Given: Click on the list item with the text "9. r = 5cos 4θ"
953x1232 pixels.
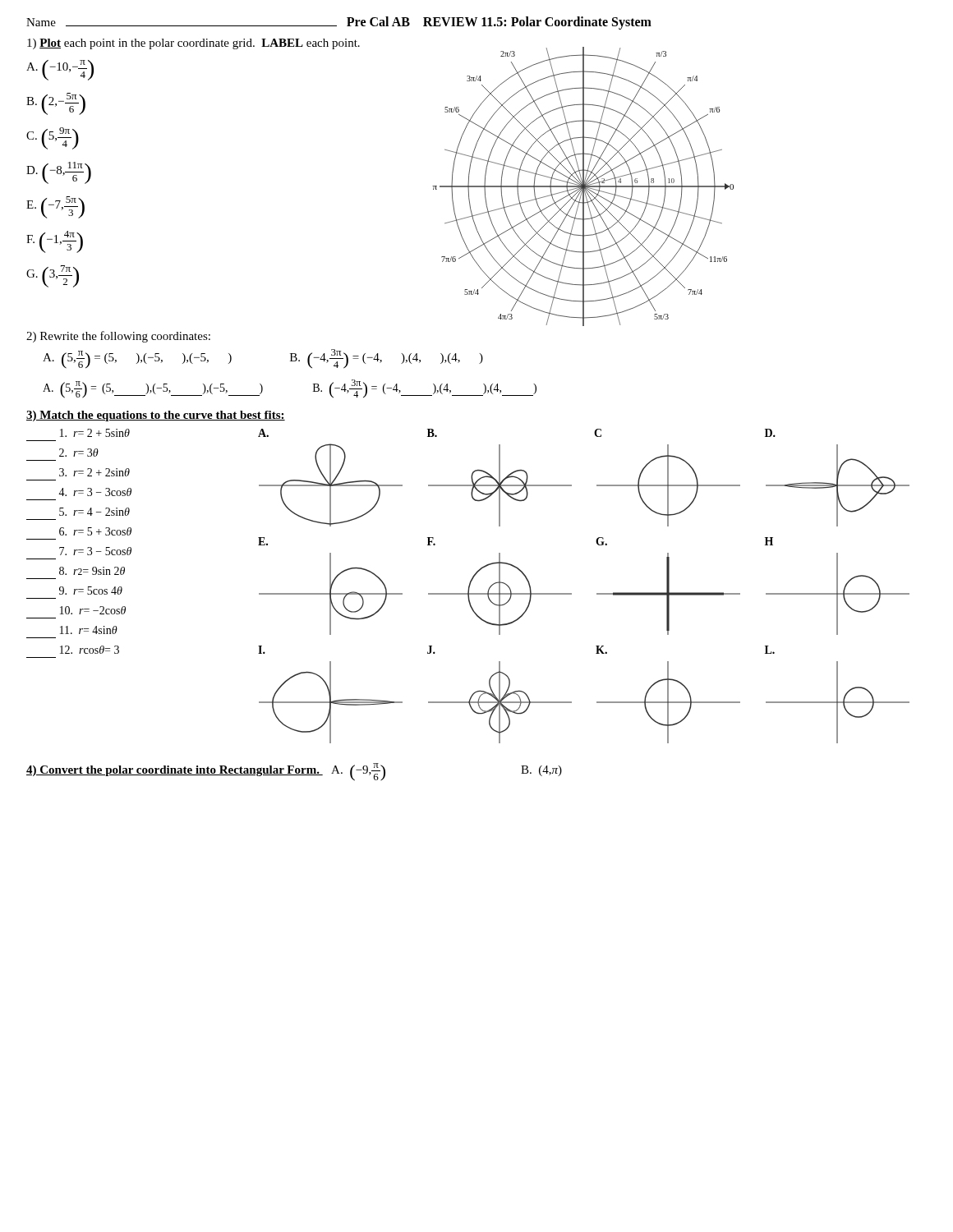Looking at the screenshot, I should [x=74, y=592].
